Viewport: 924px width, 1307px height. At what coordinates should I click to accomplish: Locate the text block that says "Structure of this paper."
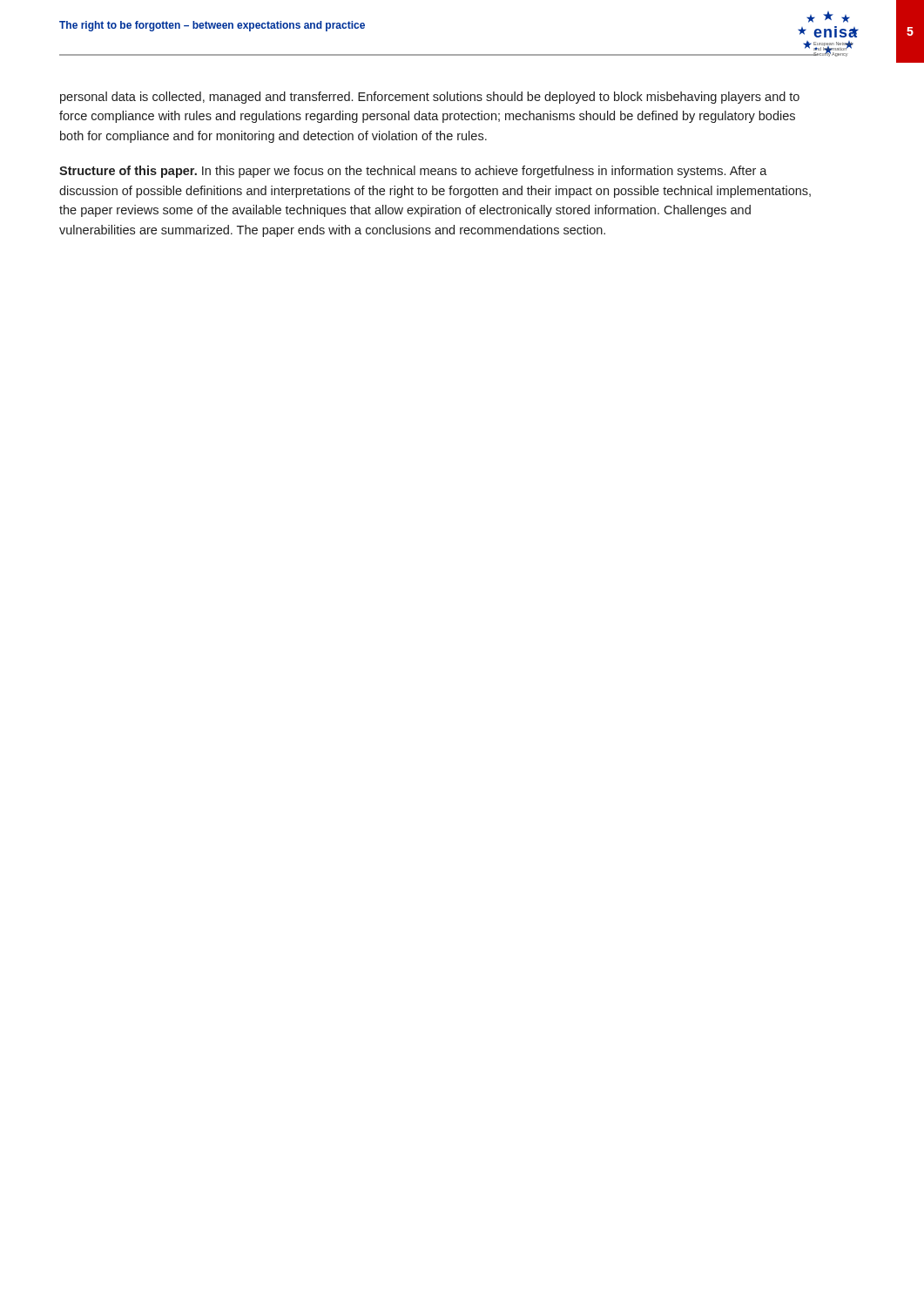point(435,200)
